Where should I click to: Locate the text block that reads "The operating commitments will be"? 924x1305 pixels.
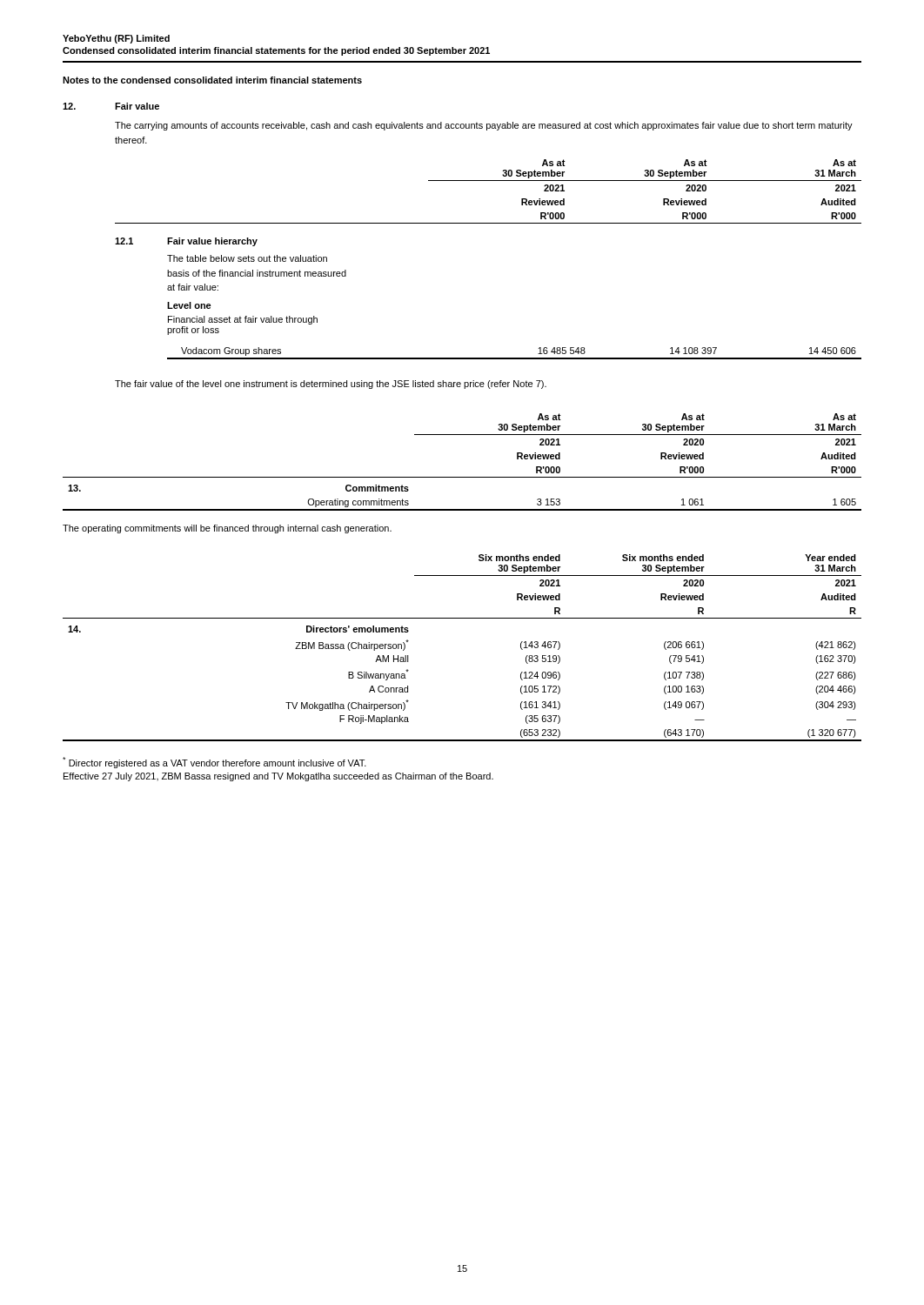tap(227, 528)
